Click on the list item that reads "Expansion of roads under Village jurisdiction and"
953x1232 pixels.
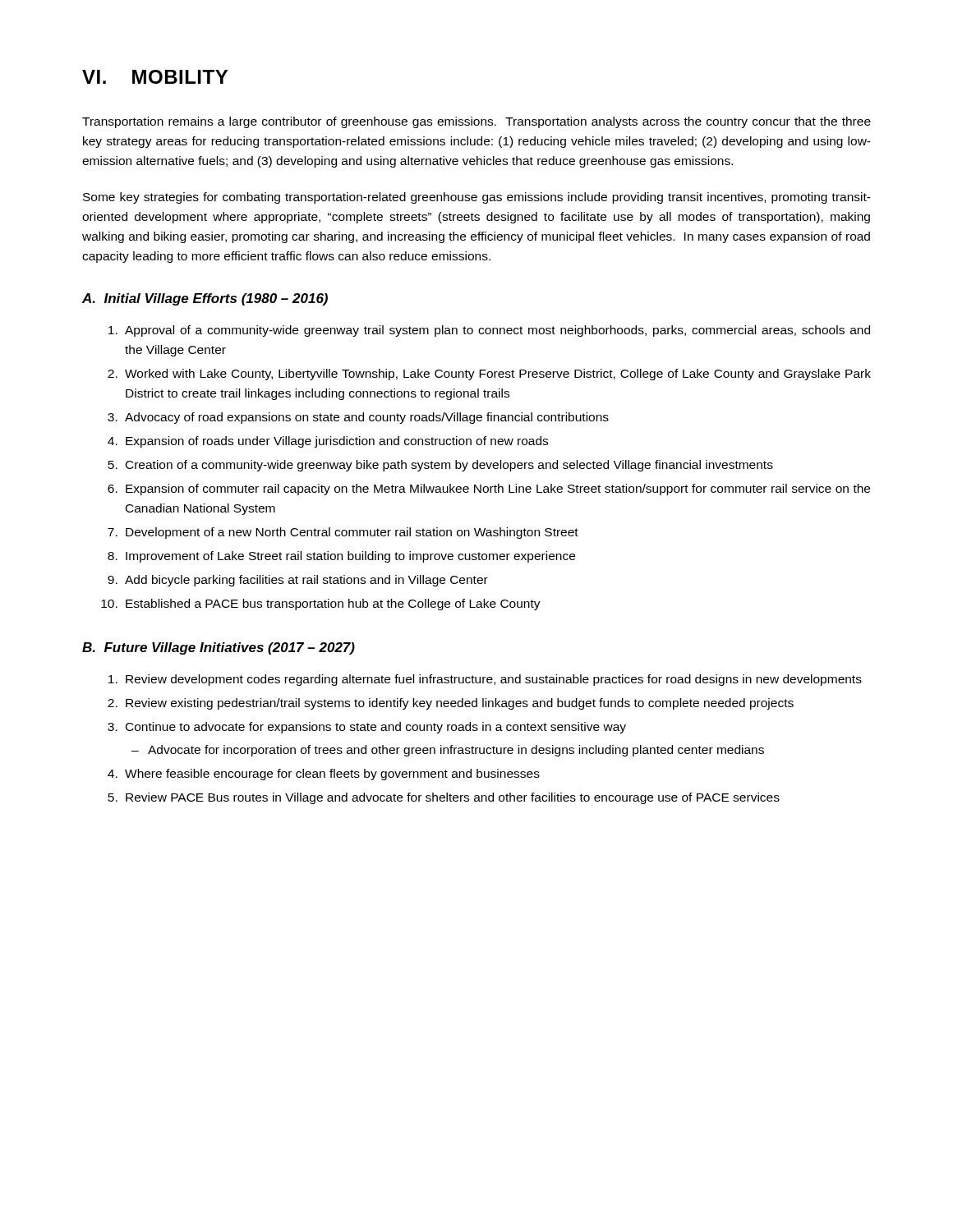[x=337, y=441]
